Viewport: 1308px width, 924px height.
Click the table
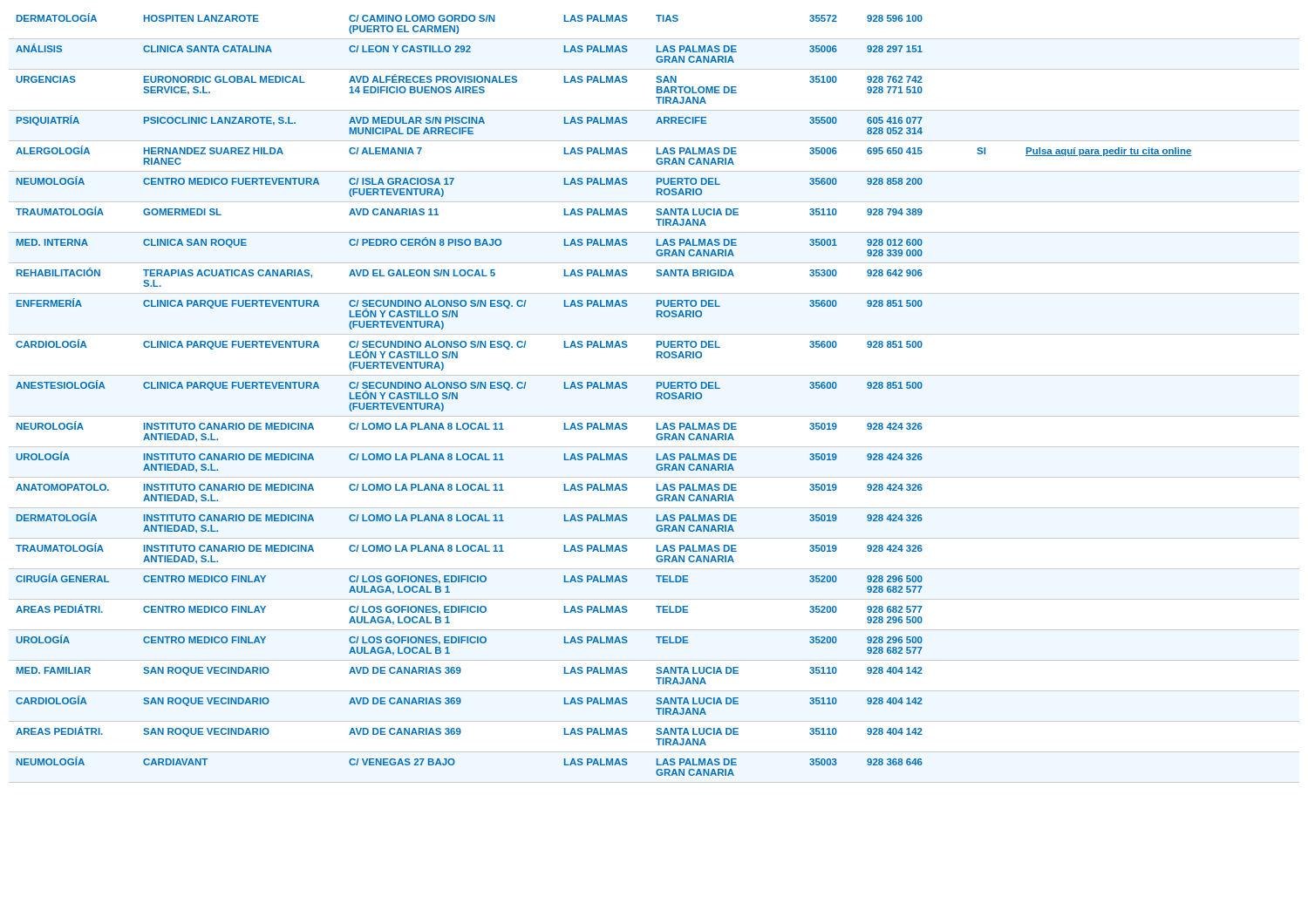pos(654,396)
